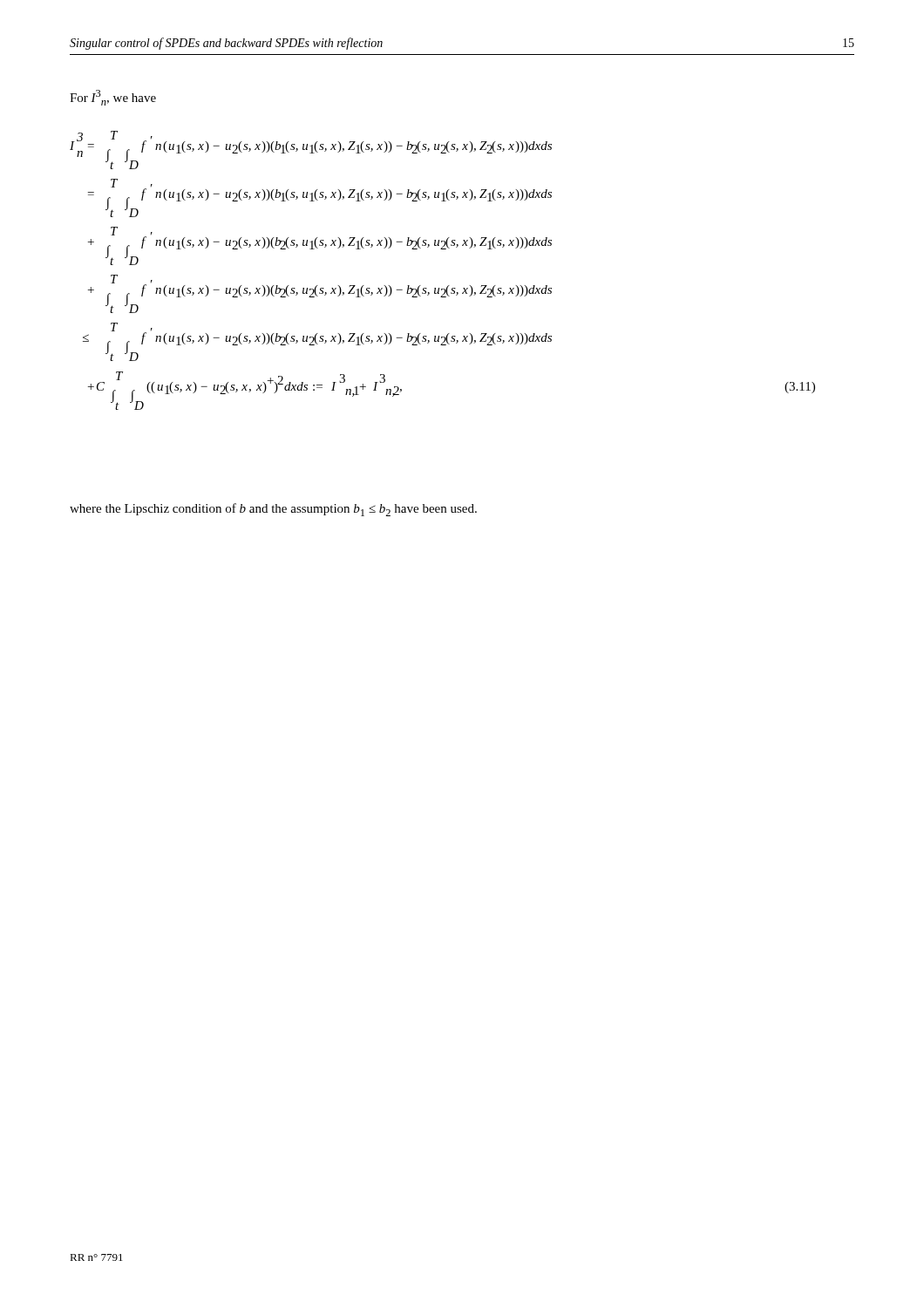Point to the formula beginning "text { font-family: 'Times New"

tap(462, 297)
